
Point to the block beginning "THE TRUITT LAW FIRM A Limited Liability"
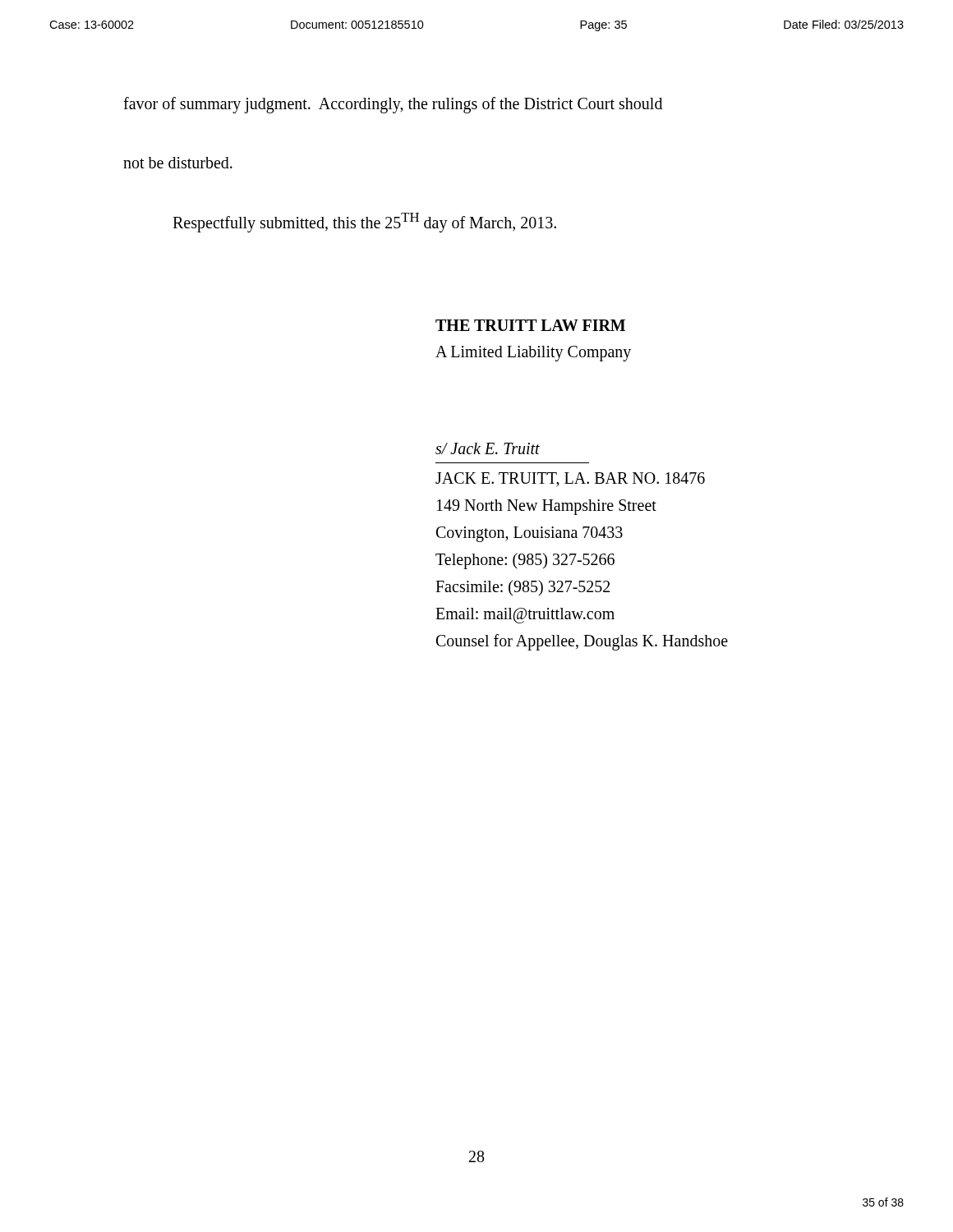533,338
